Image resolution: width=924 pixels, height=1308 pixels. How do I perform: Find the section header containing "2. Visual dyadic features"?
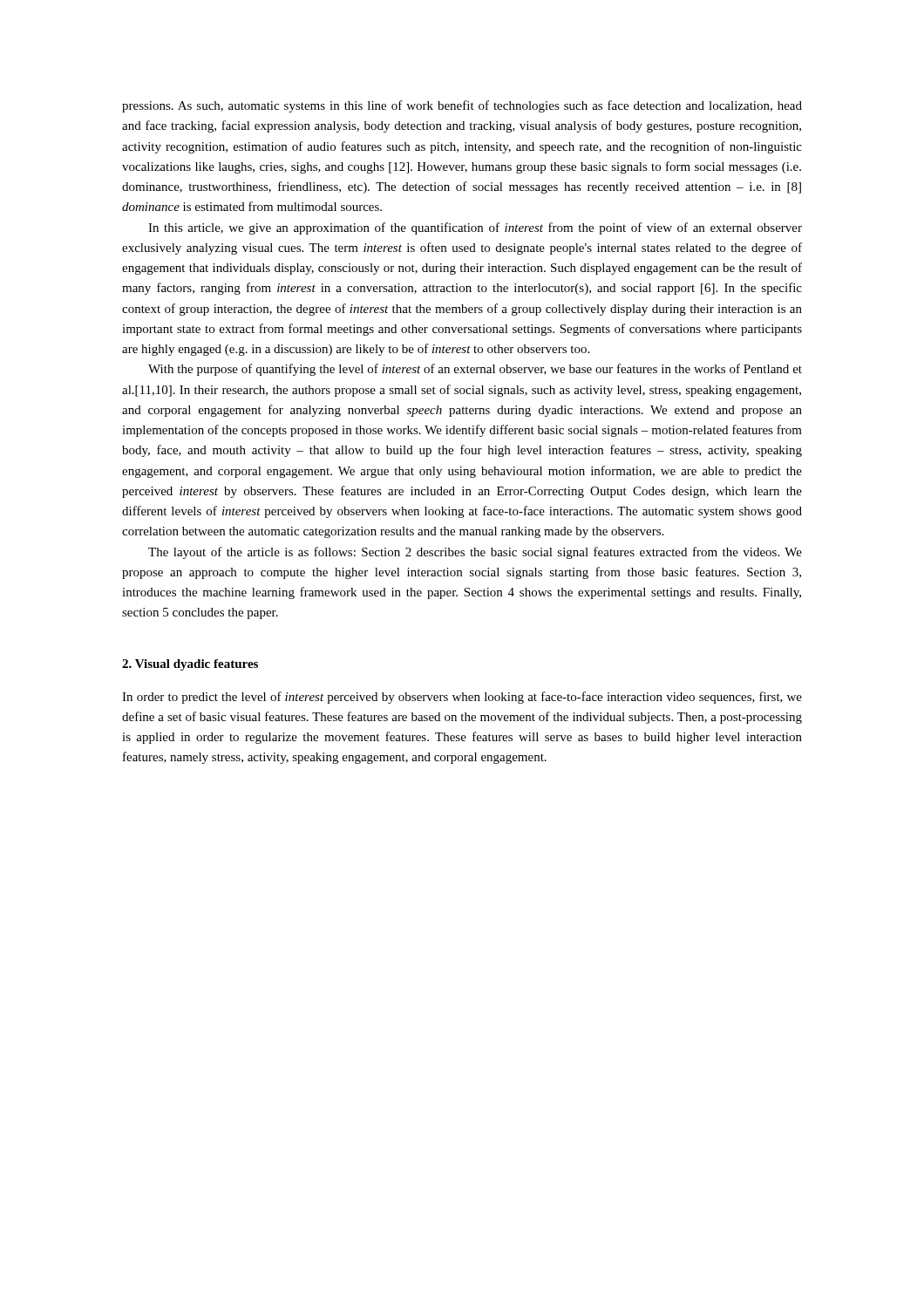(x=190, y=663)
